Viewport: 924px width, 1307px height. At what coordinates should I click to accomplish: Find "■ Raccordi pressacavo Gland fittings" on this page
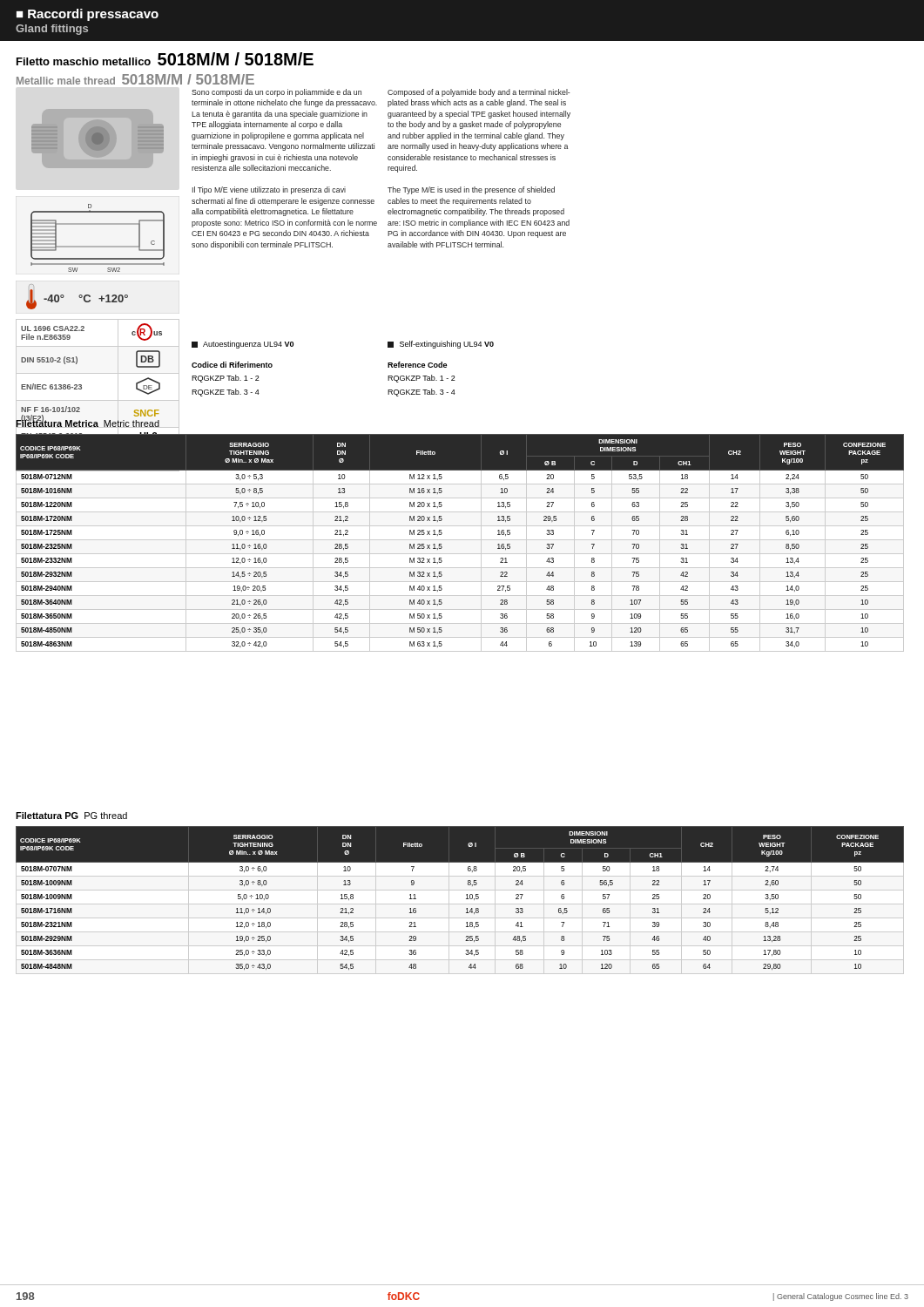tap(88, 15)
